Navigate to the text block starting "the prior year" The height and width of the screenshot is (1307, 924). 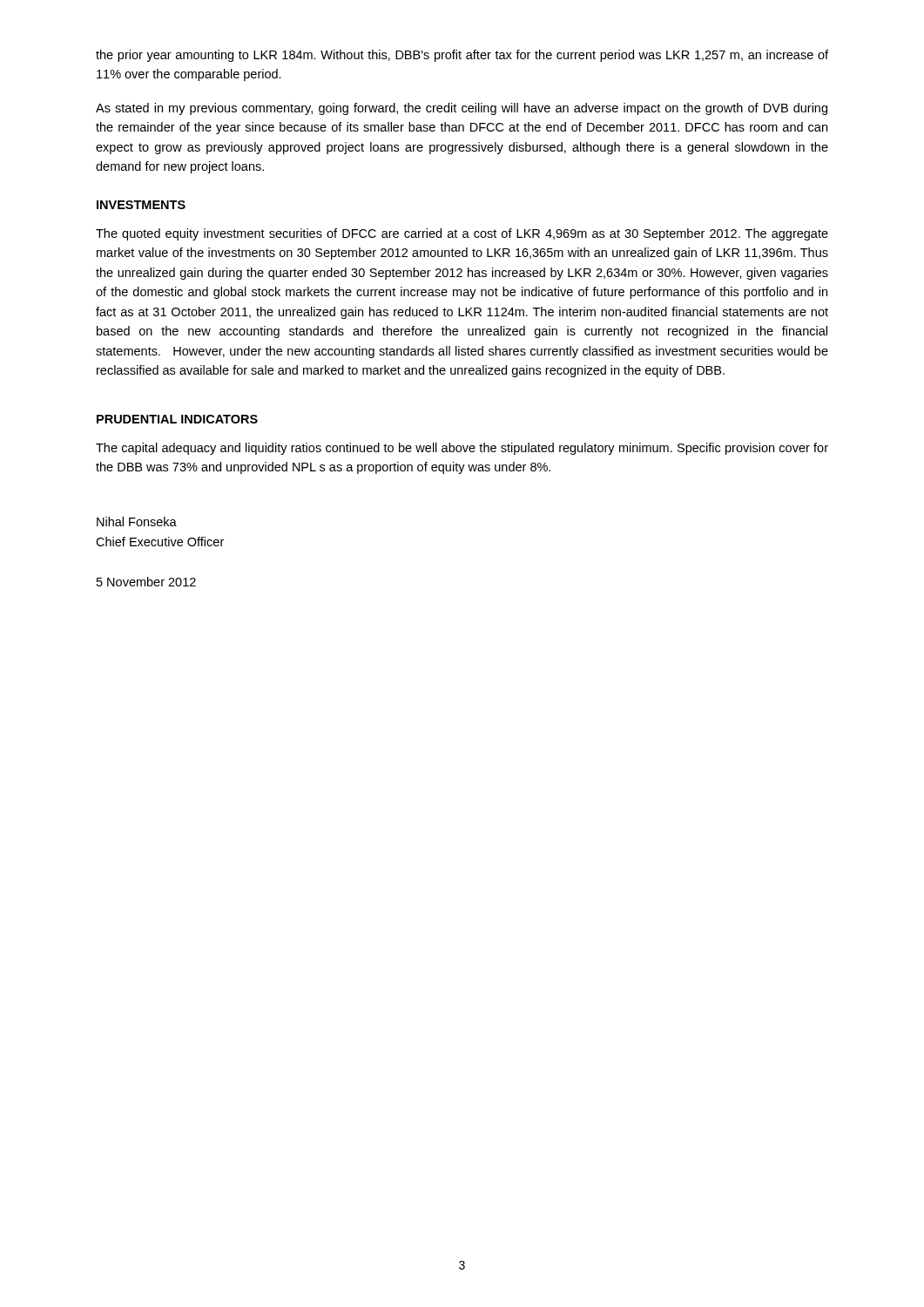tap(462, 65)
